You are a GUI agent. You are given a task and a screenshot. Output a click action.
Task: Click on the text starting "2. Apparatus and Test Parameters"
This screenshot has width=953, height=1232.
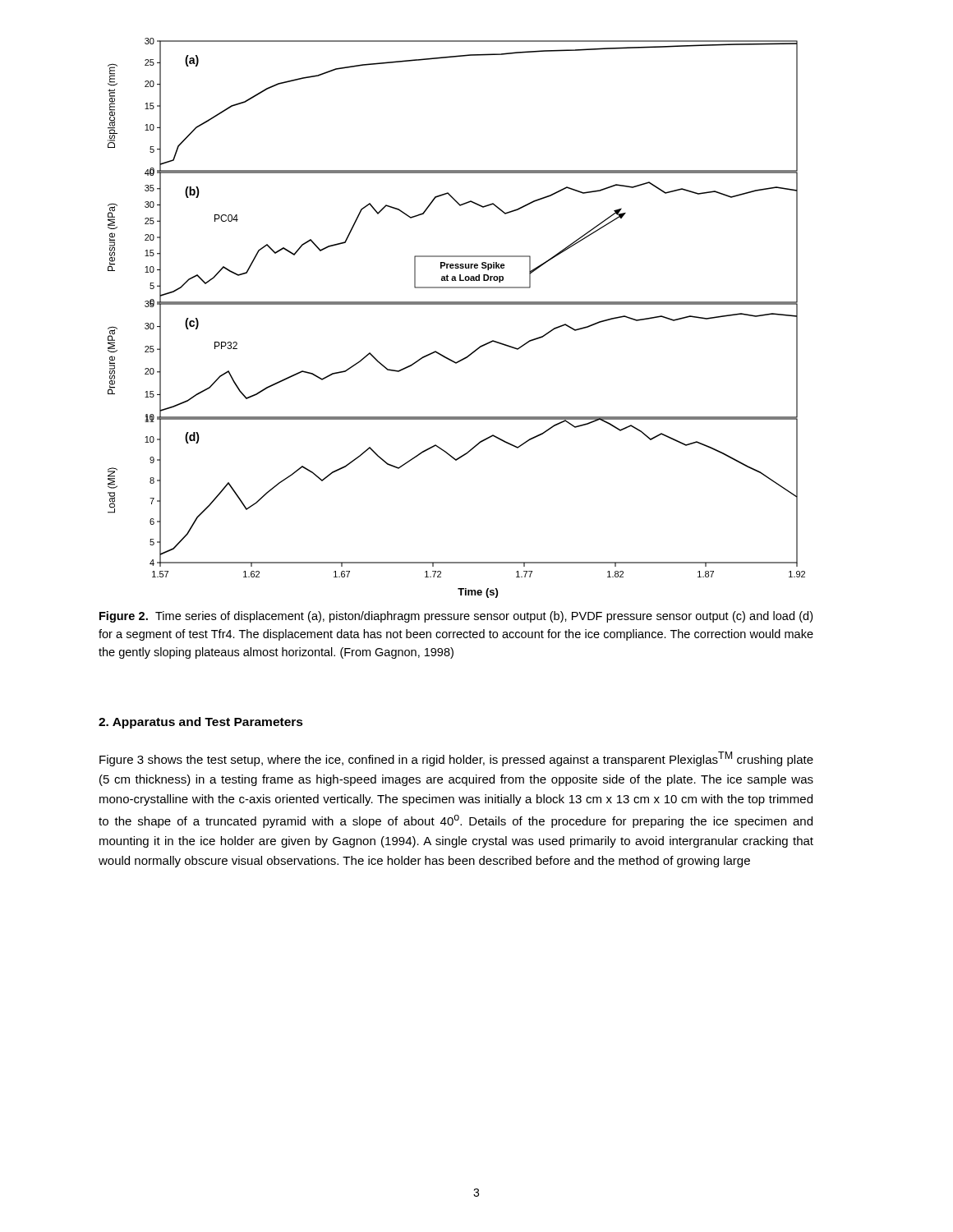click(x=201, y=722)
